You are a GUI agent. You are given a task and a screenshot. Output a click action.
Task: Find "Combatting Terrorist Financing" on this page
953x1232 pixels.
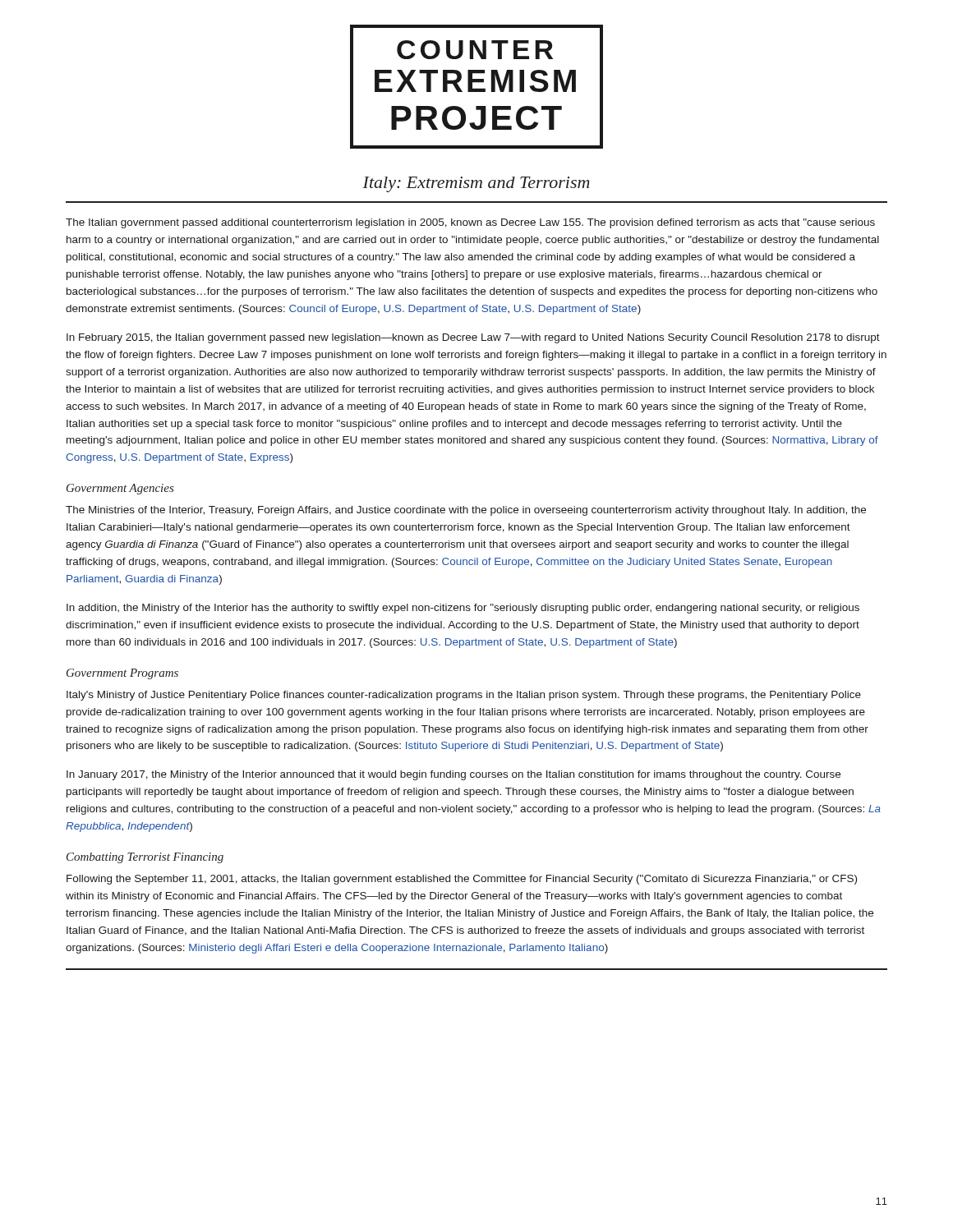tap(145, 857)
